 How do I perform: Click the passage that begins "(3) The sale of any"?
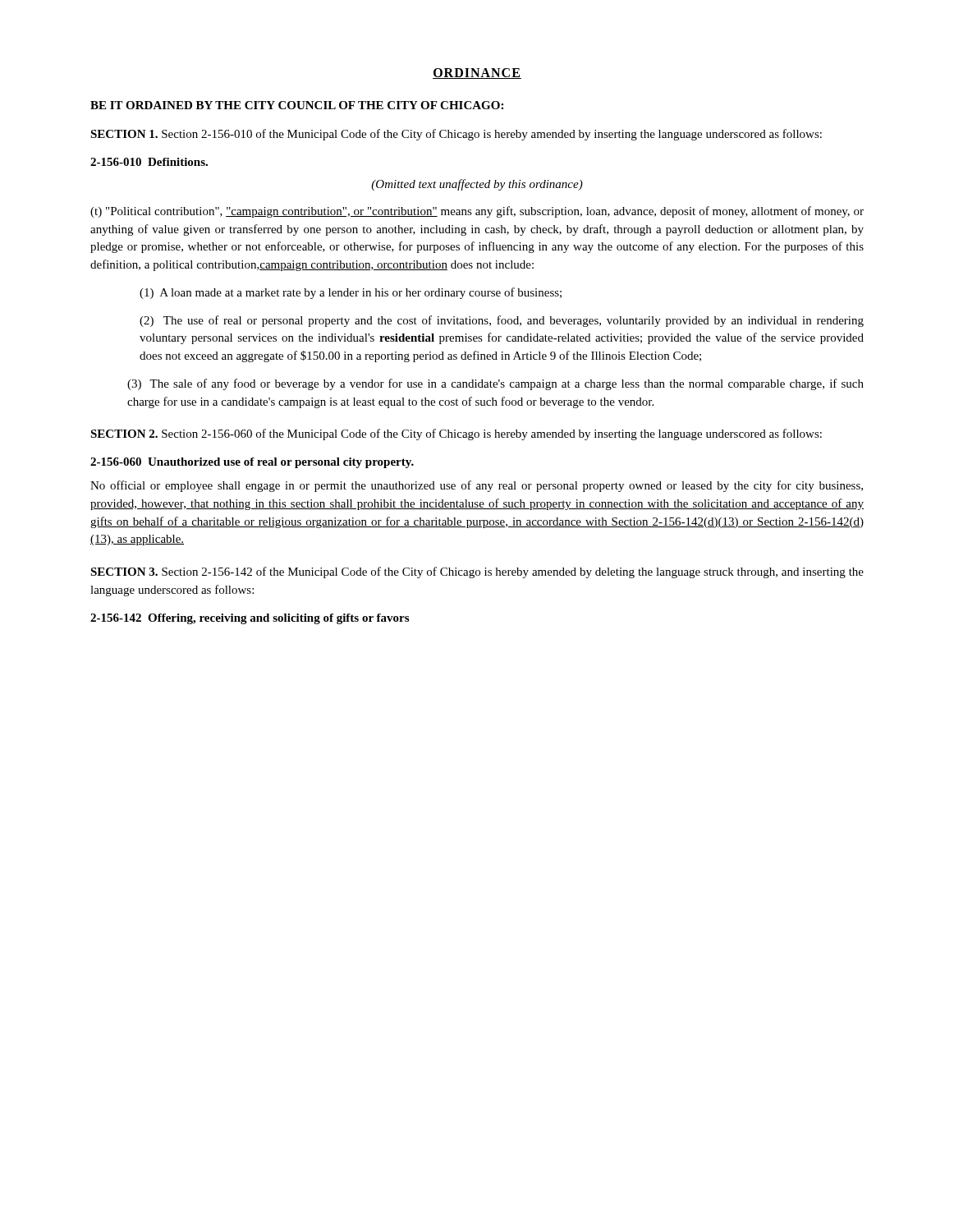pos(495,392)
